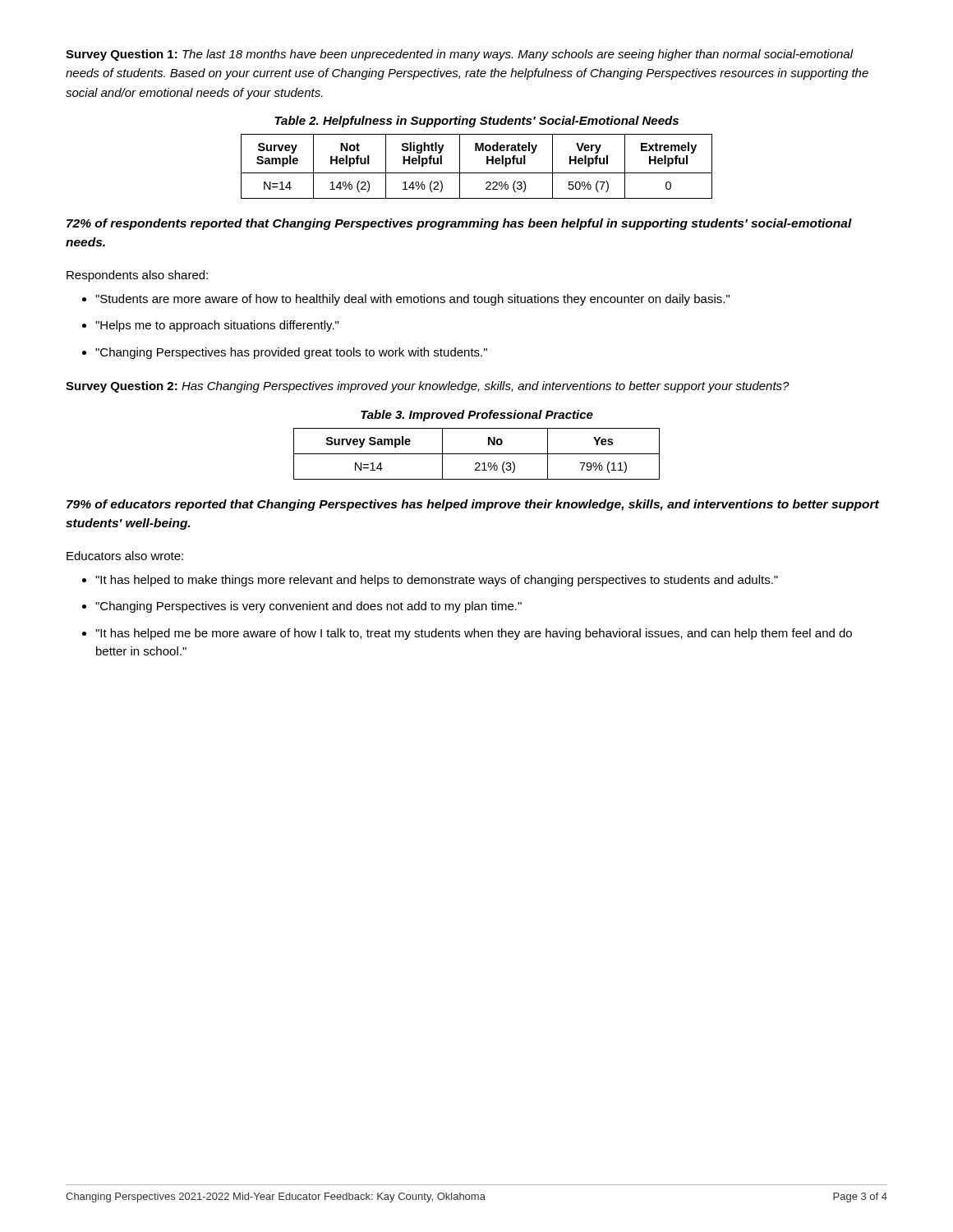953x1232 pixels.
Task: Locate the list item containing ""It has helped me"
Action: point(474,642)
